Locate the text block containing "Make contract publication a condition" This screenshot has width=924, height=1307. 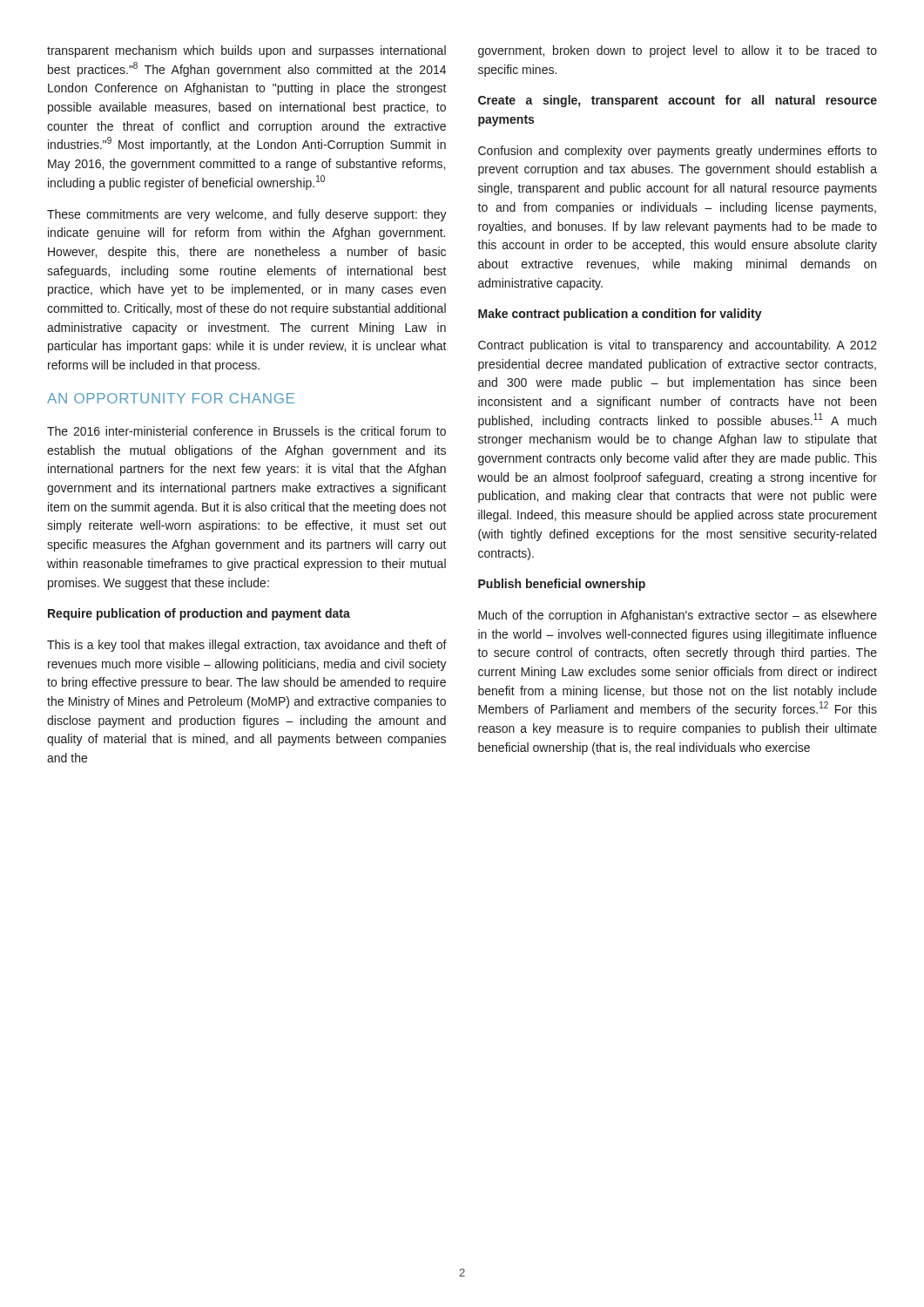click(x=677, y=315)
